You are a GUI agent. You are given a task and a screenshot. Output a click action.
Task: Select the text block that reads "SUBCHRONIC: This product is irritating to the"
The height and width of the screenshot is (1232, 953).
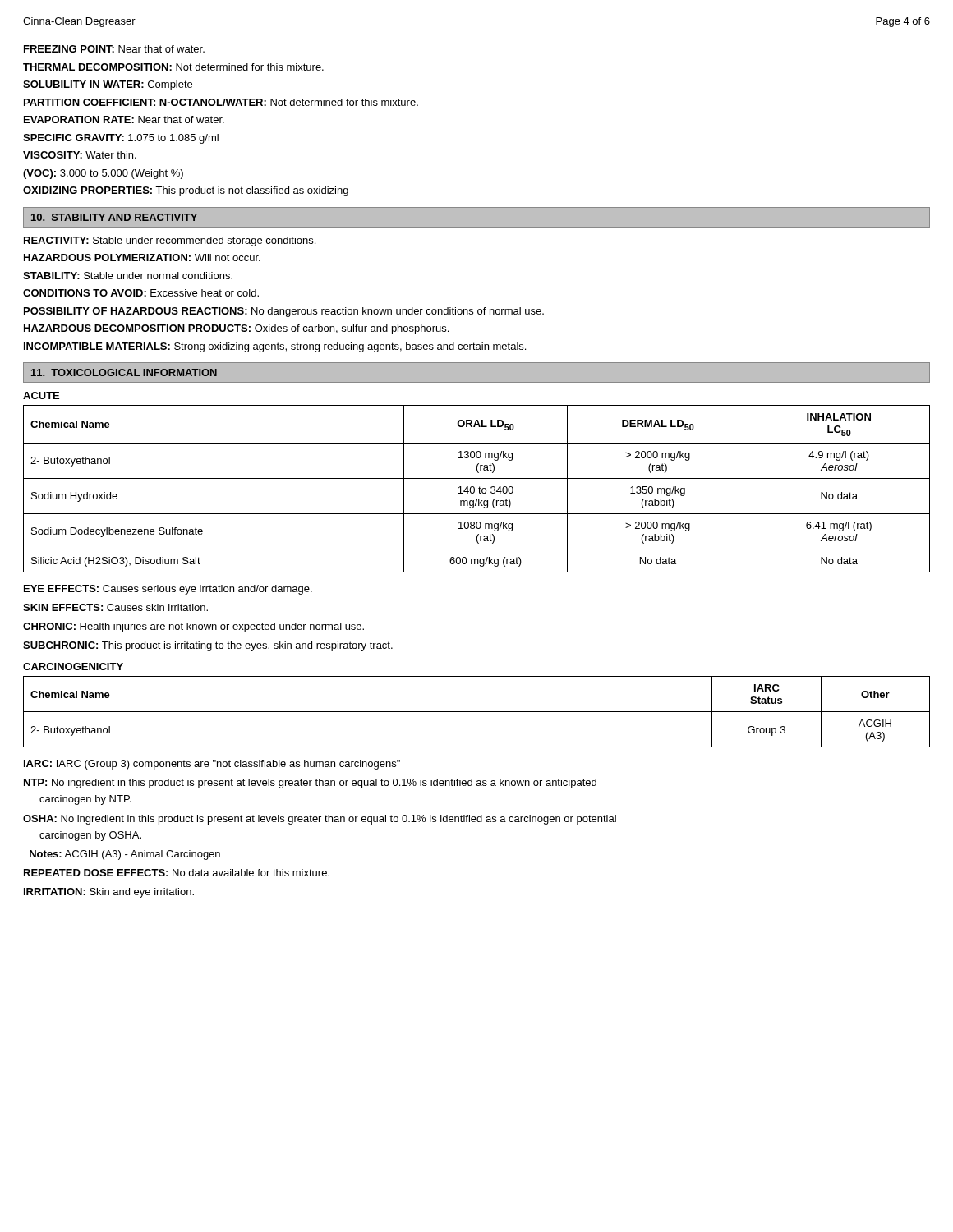(x=208, y=645)
